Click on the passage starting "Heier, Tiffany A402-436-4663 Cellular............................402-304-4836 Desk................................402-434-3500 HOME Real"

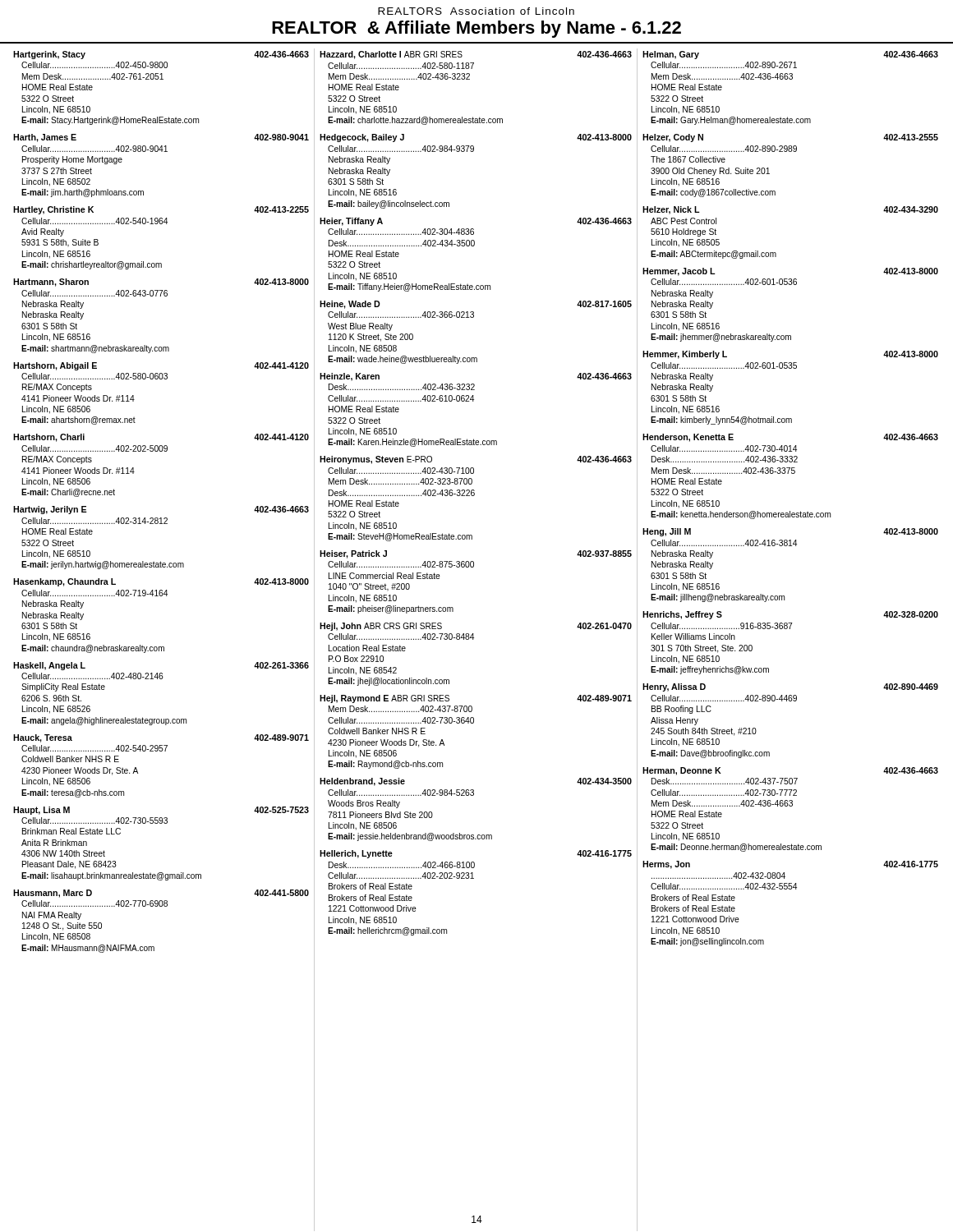pos(476,254)
